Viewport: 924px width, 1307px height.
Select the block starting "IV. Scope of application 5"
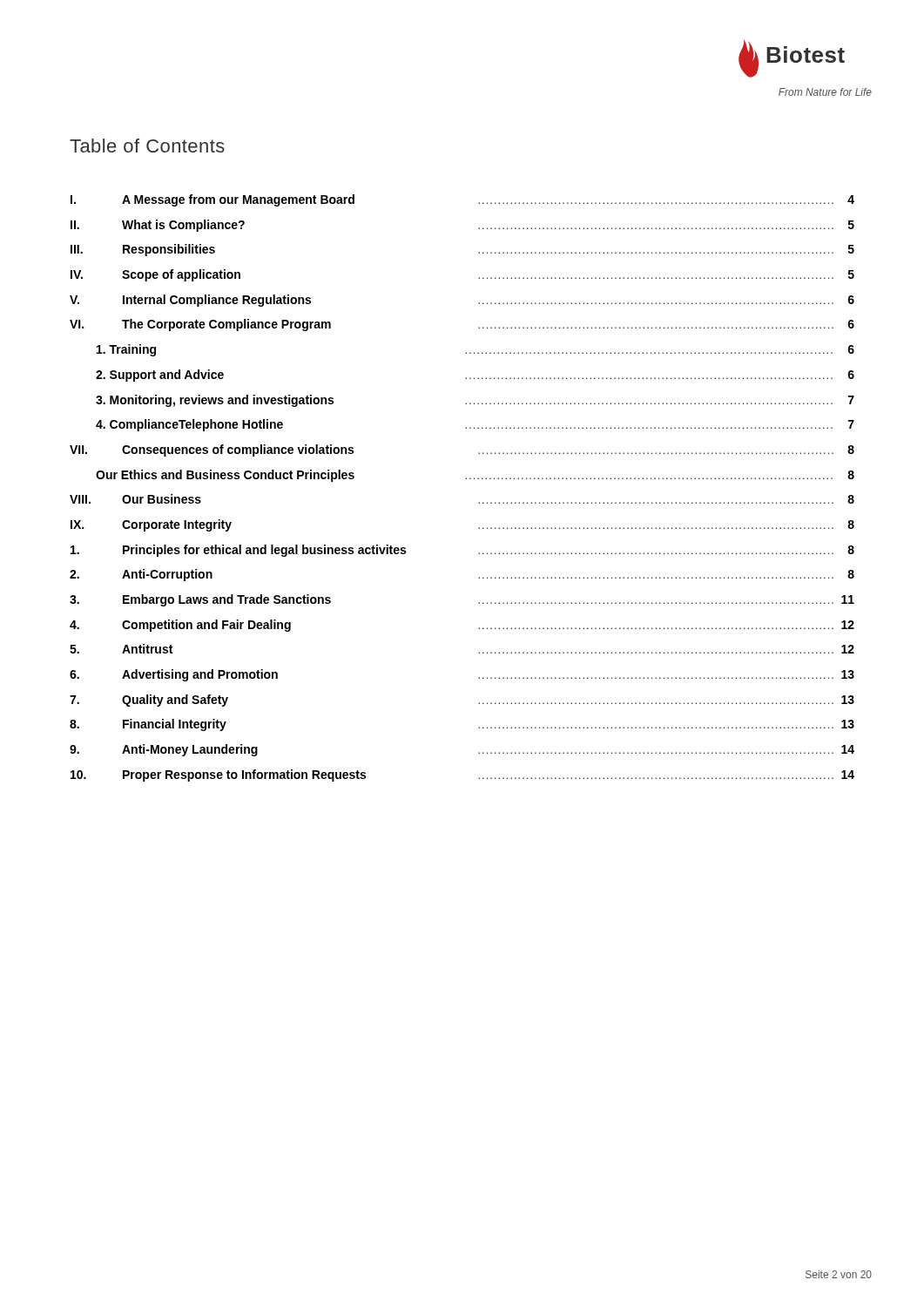184,275
